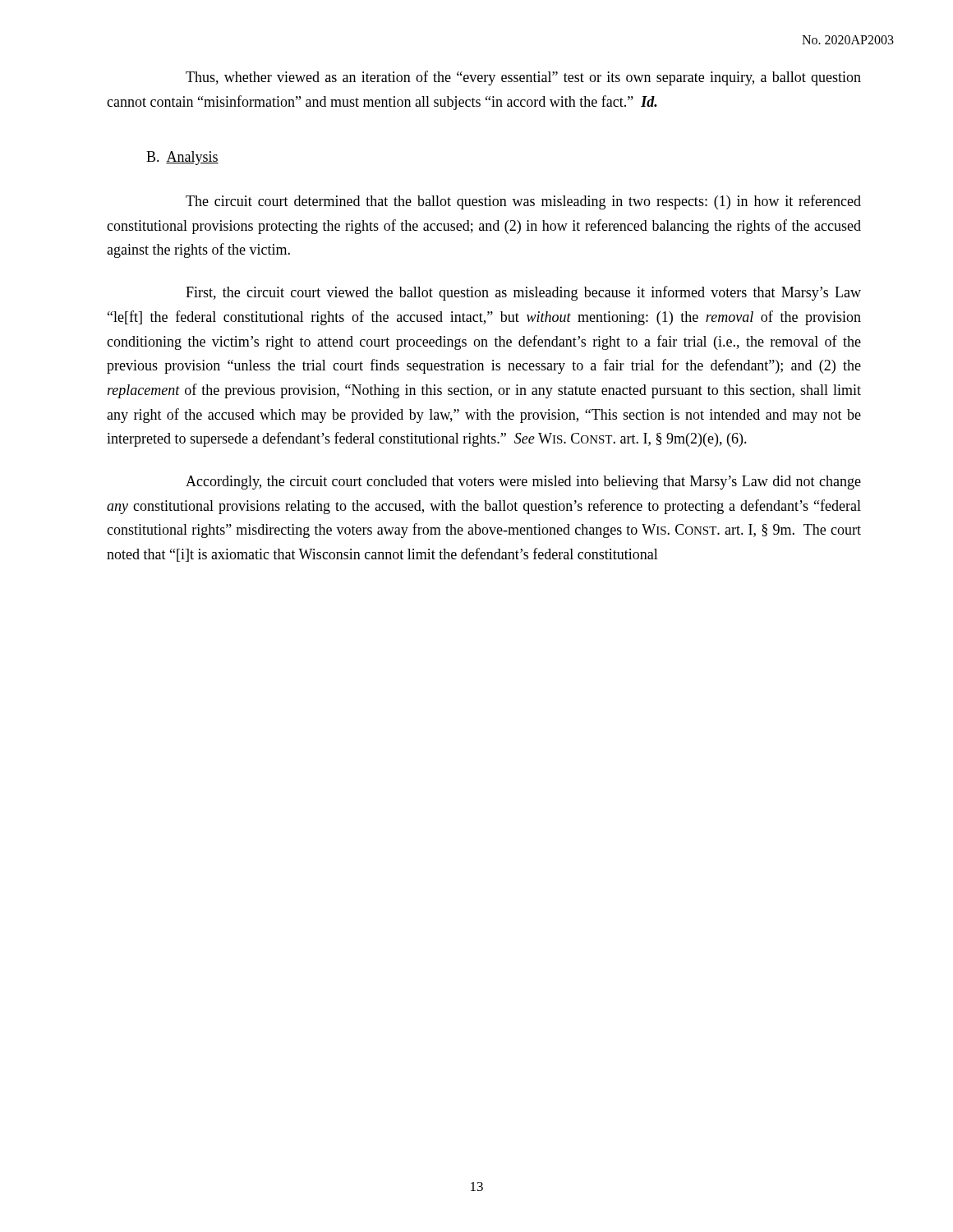Screen dimensions: 1232x953
Task: Click on the text block starting "B. Analysis"
Action: pyautogui.click(x=182, y=157)
